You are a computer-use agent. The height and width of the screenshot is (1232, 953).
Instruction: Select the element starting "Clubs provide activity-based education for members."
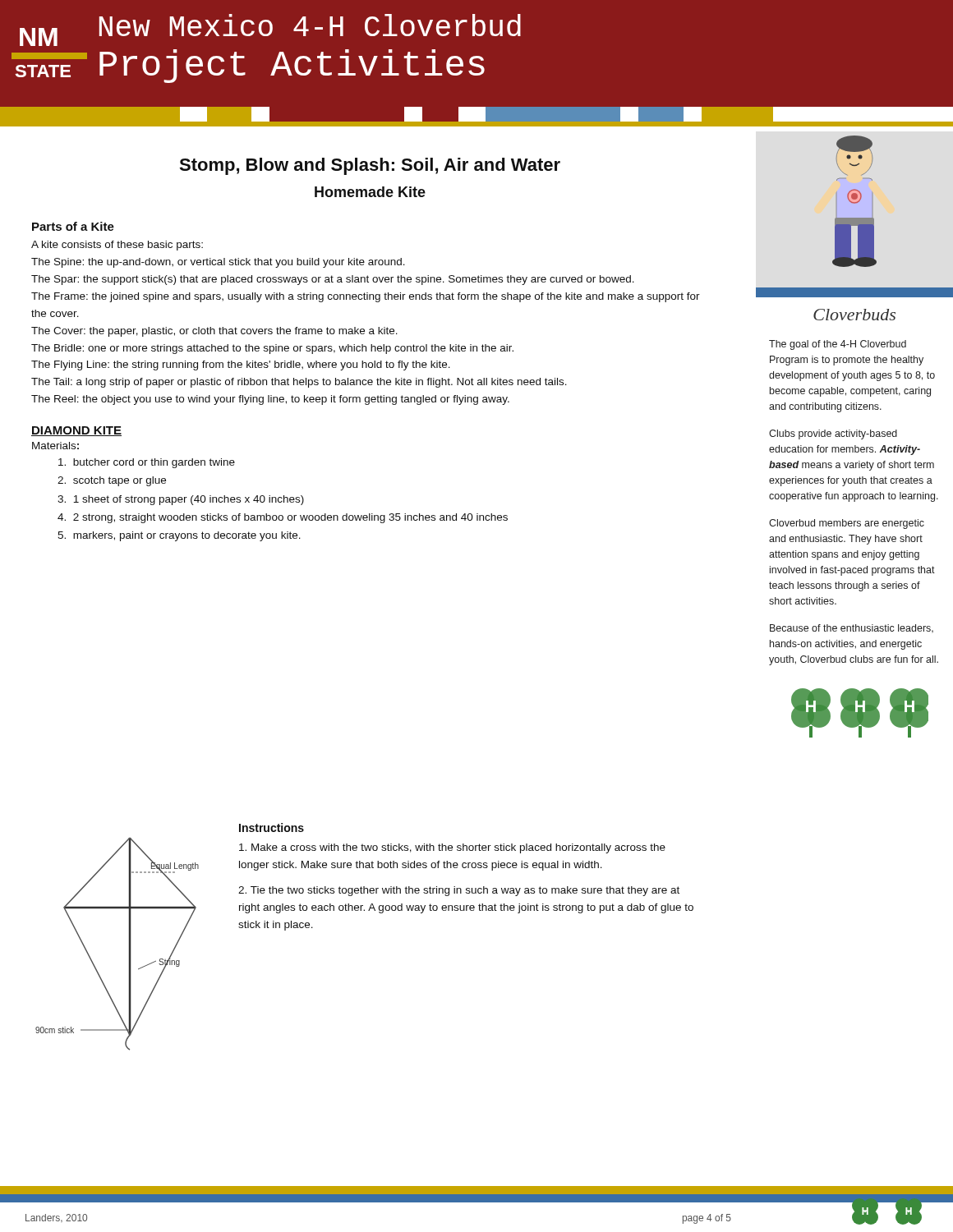(x=854, y=465)
